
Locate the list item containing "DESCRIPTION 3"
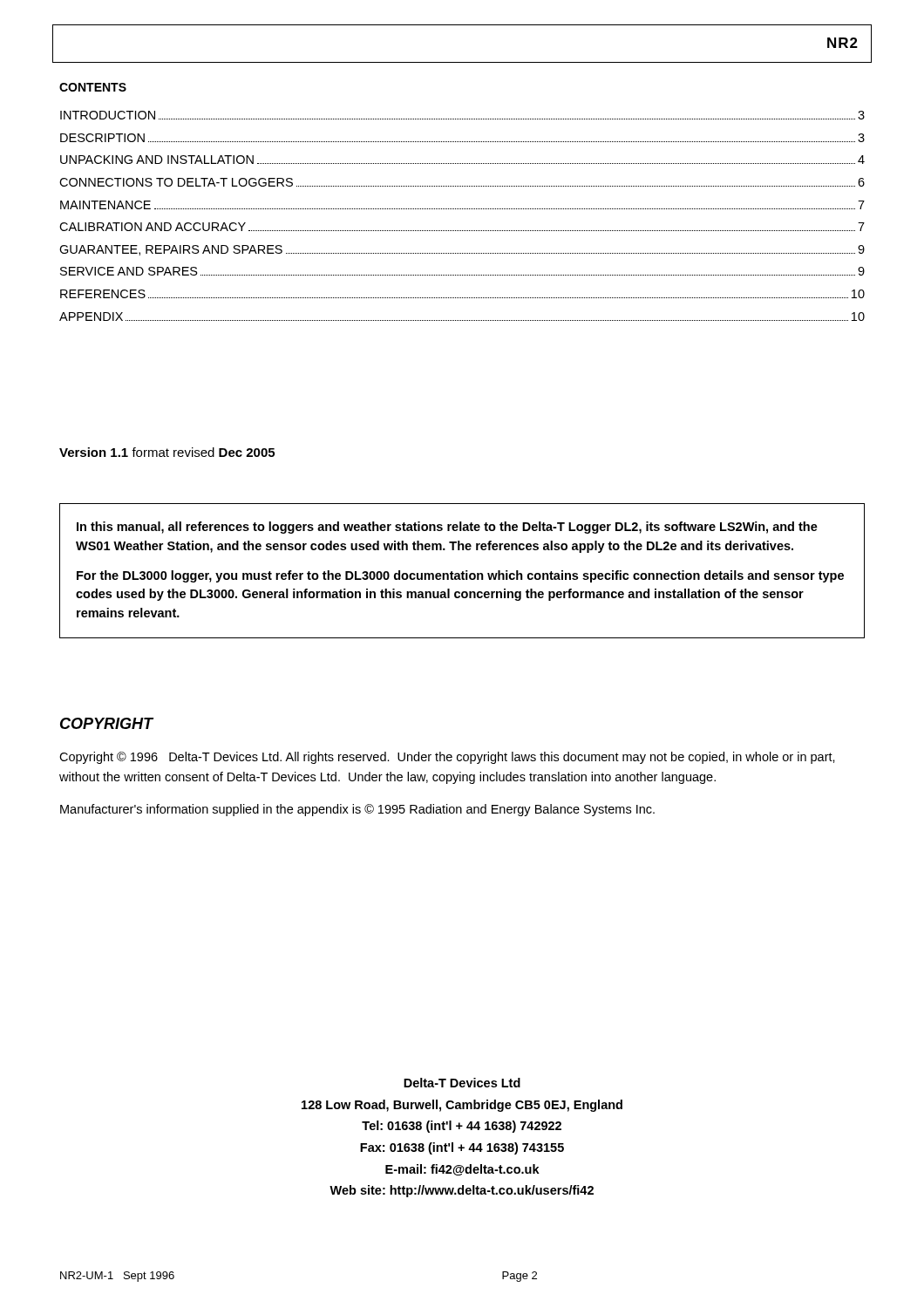(462, 138)
